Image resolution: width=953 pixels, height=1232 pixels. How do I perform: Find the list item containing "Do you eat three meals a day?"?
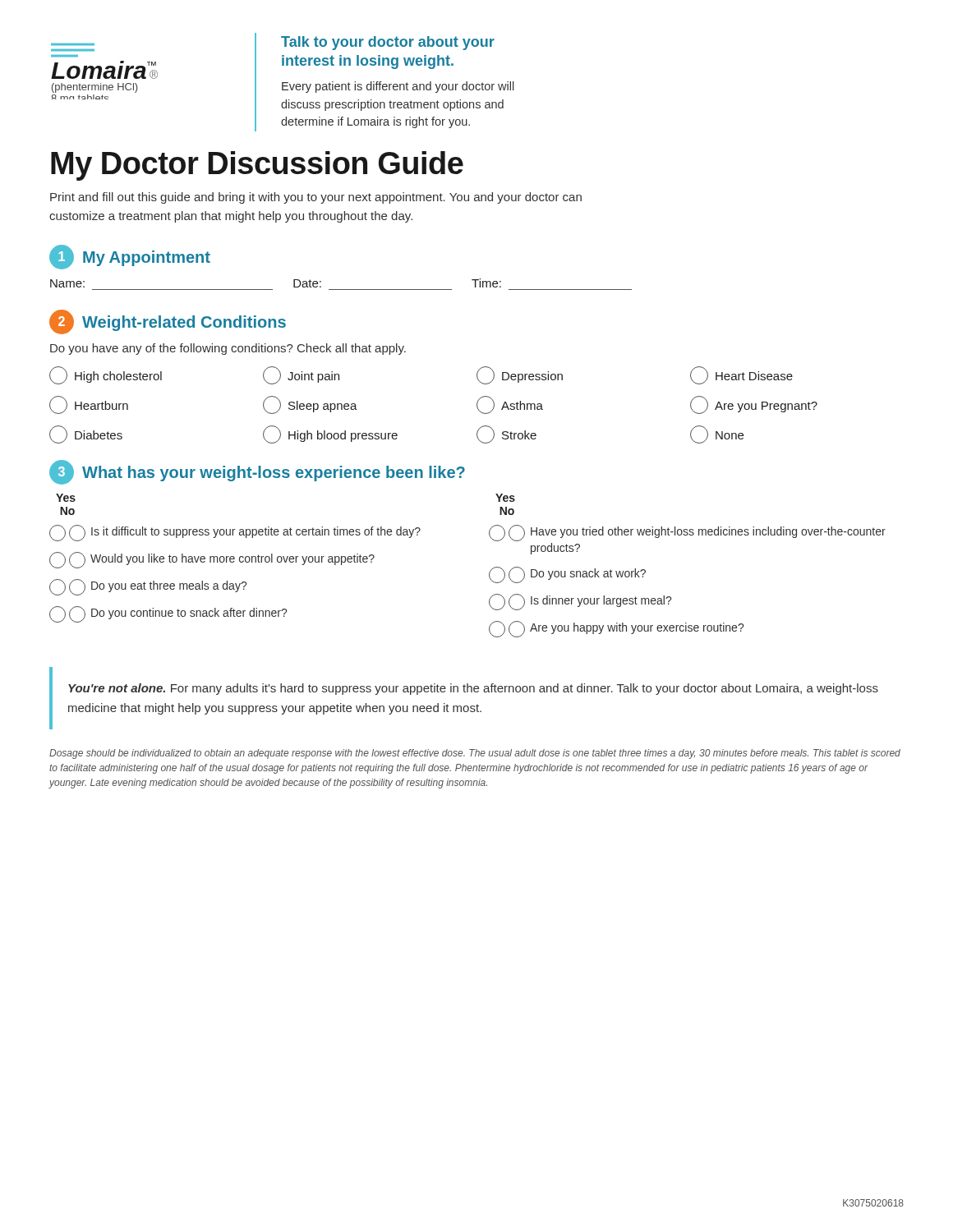[x=257, y=587]
